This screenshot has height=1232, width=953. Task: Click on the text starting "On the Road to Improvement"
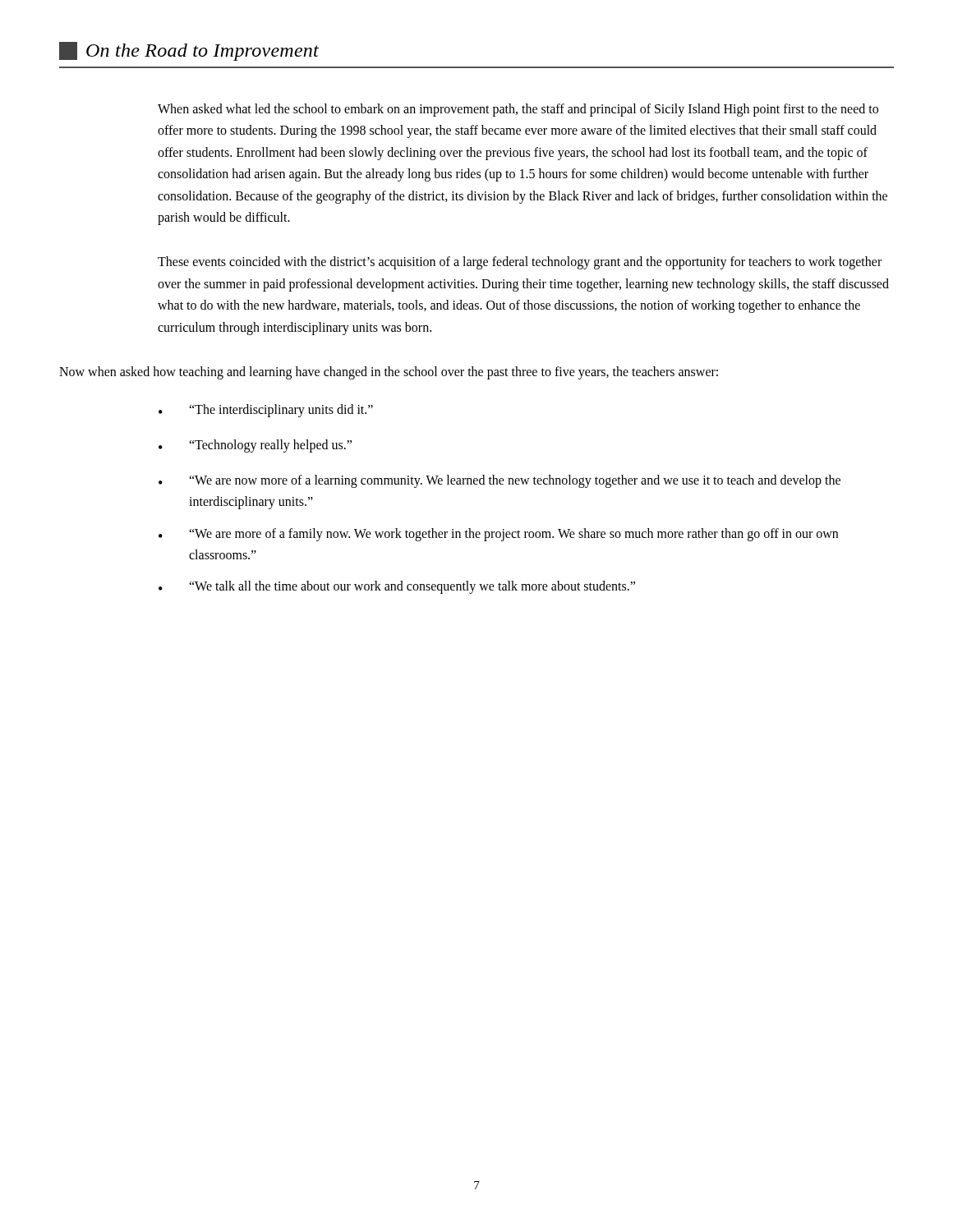pyautogui.click(x=189, y=51)
